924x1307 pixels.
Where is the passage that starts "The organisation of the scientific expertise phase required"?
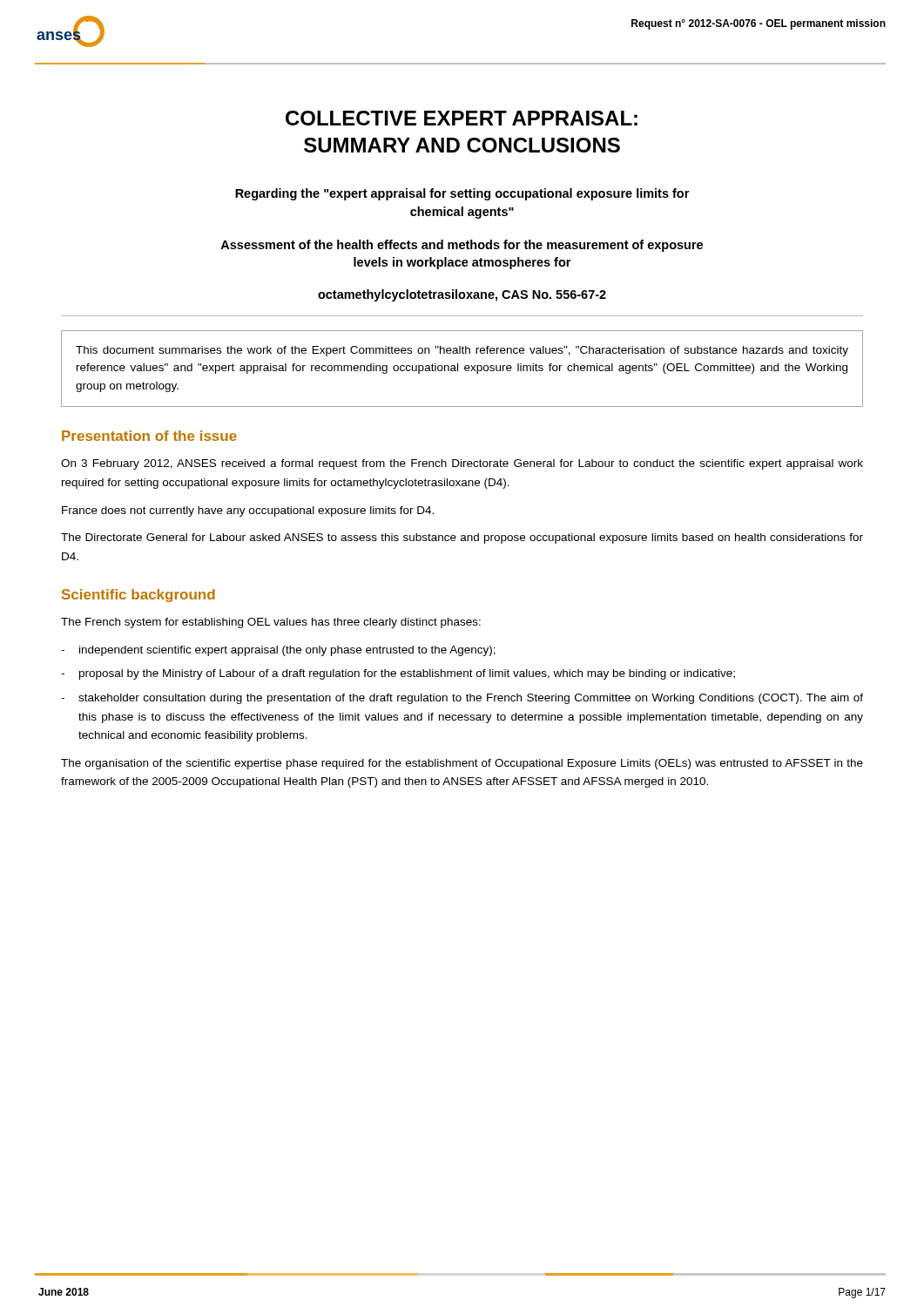point(462,772)
